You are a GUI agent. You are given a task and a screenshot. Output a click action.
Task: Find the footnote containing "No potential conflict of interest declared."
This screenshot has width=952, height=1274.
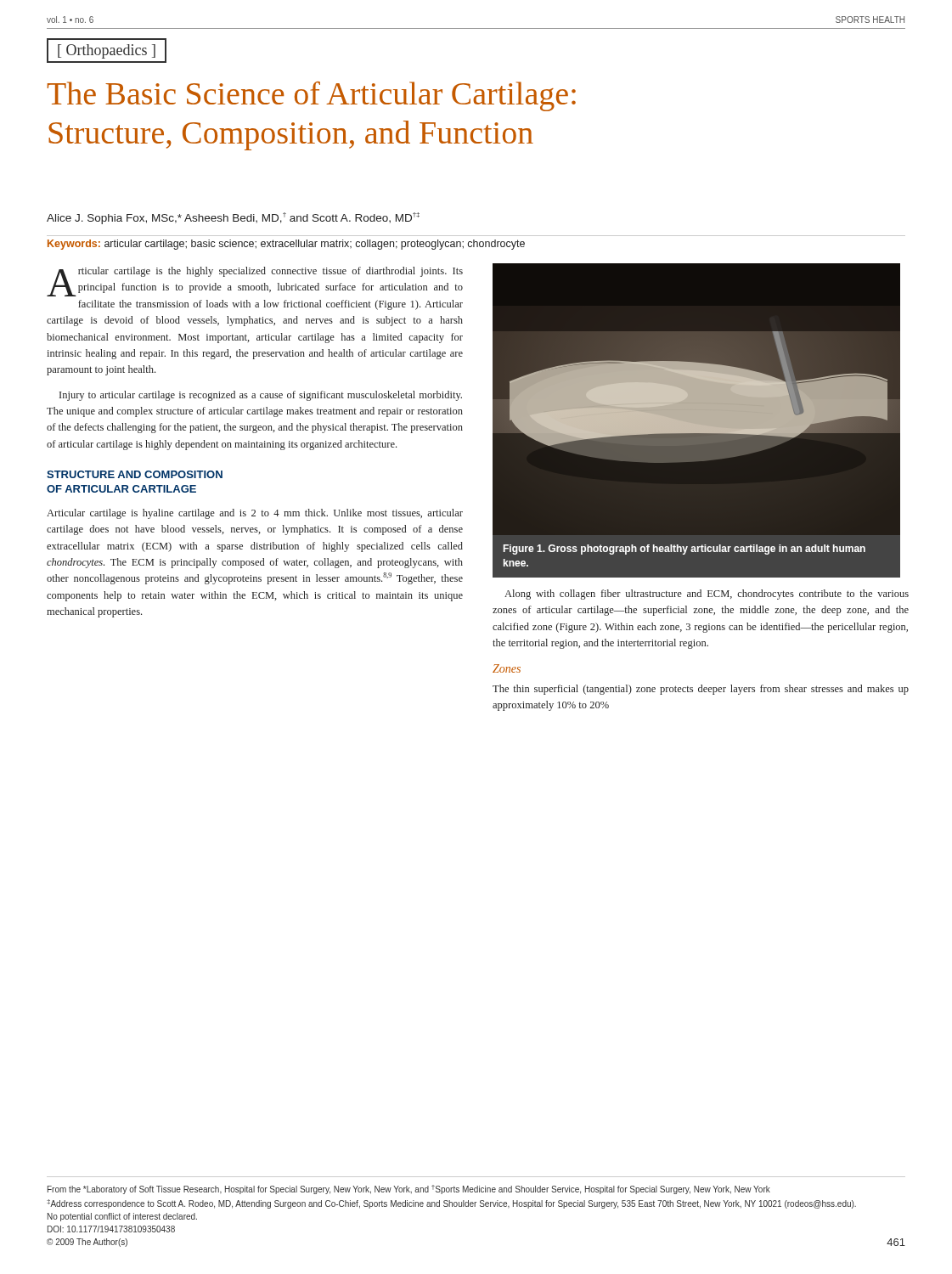click(x=122, y=1217)
